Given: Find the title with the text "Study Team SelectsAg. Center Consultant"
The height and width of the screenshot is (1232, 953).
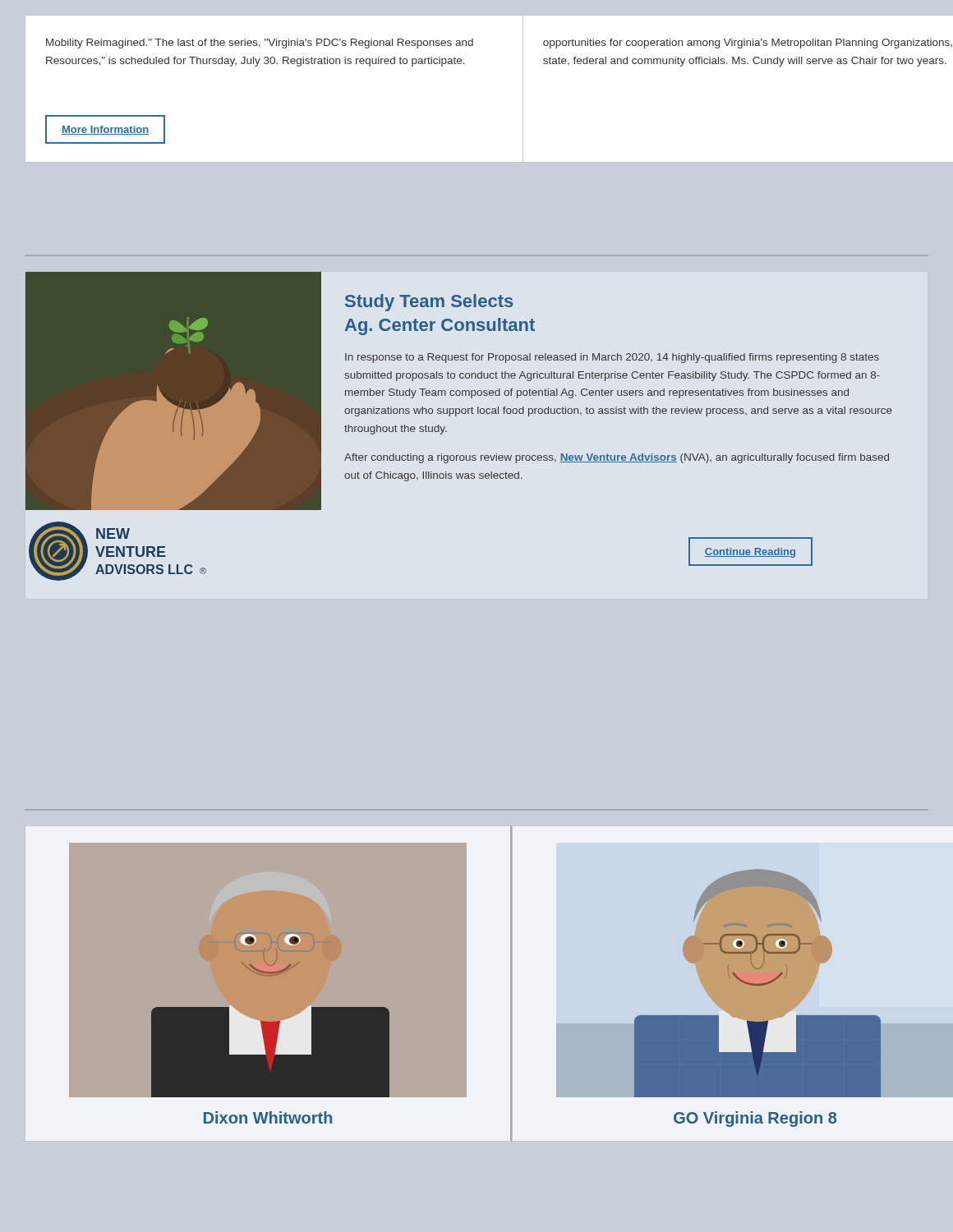Looking at the screenshot, I should click(440, 313).
